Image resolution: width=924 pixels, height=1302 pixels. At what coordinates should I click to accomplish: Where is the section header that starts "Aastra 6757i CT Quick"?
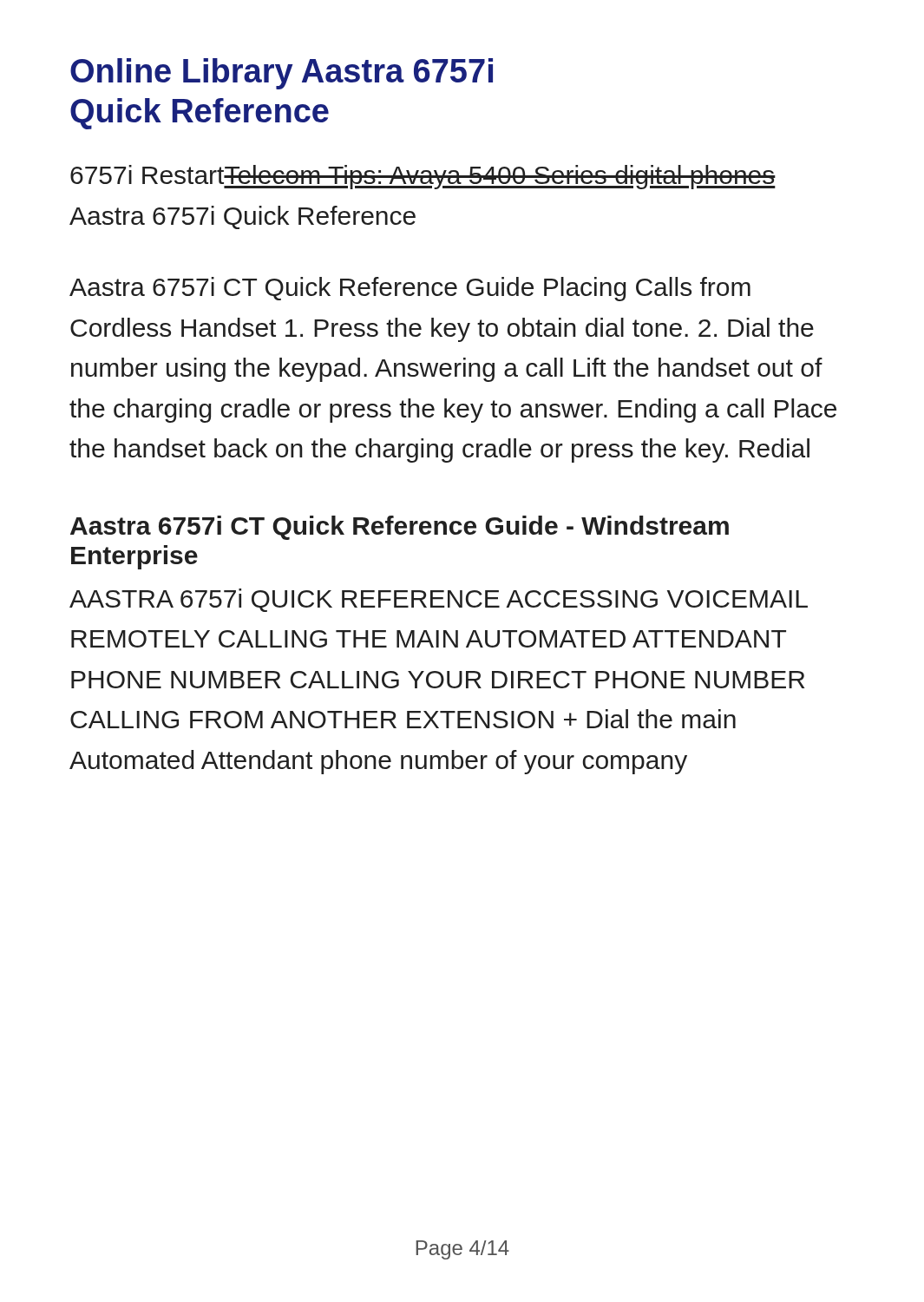(x=400, y=540)
